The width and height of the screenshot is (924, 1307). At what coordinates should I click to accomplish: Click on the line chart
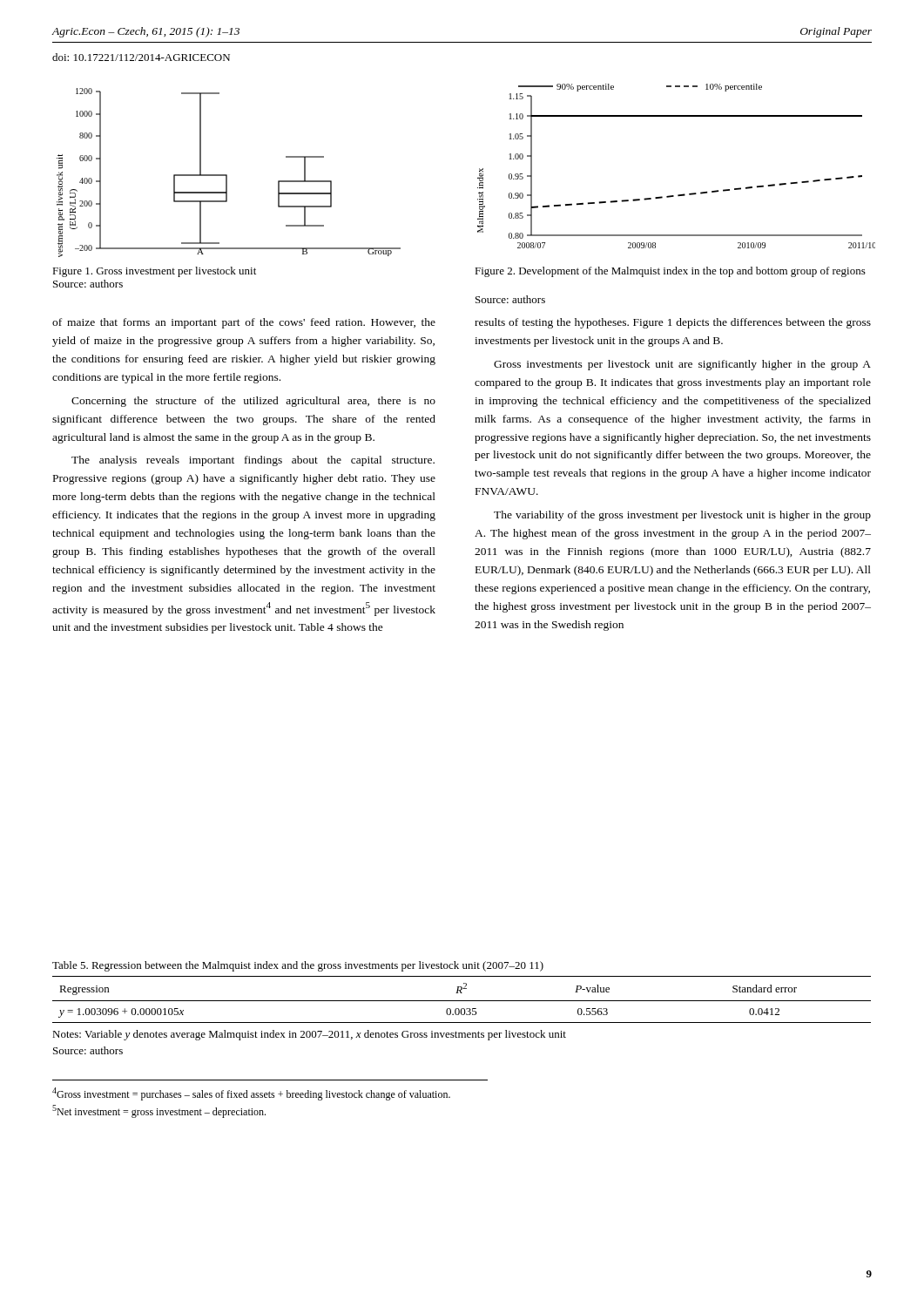tap(675, 166)
